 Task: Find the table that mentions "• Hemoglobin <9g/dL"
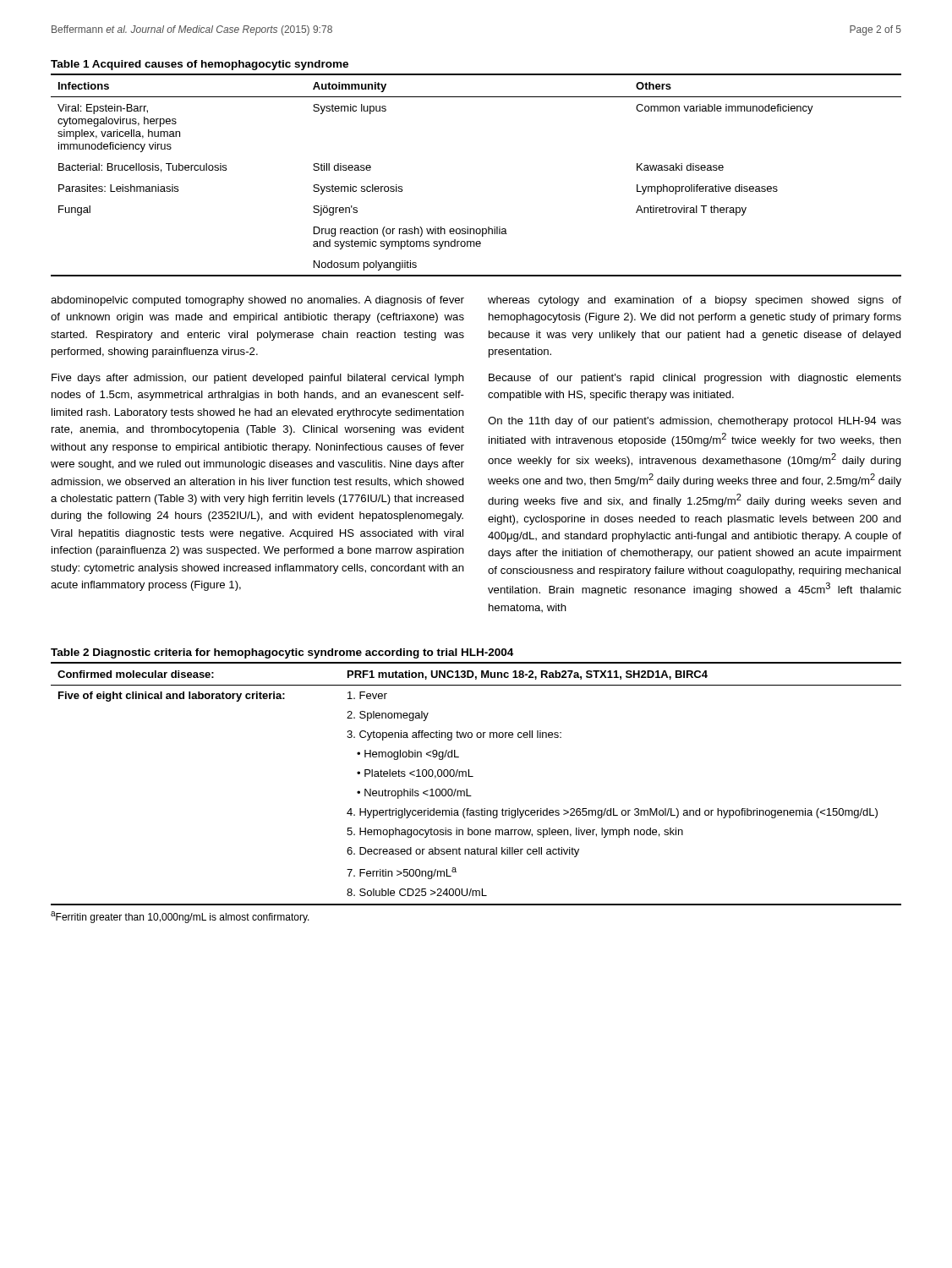[476, 784]
